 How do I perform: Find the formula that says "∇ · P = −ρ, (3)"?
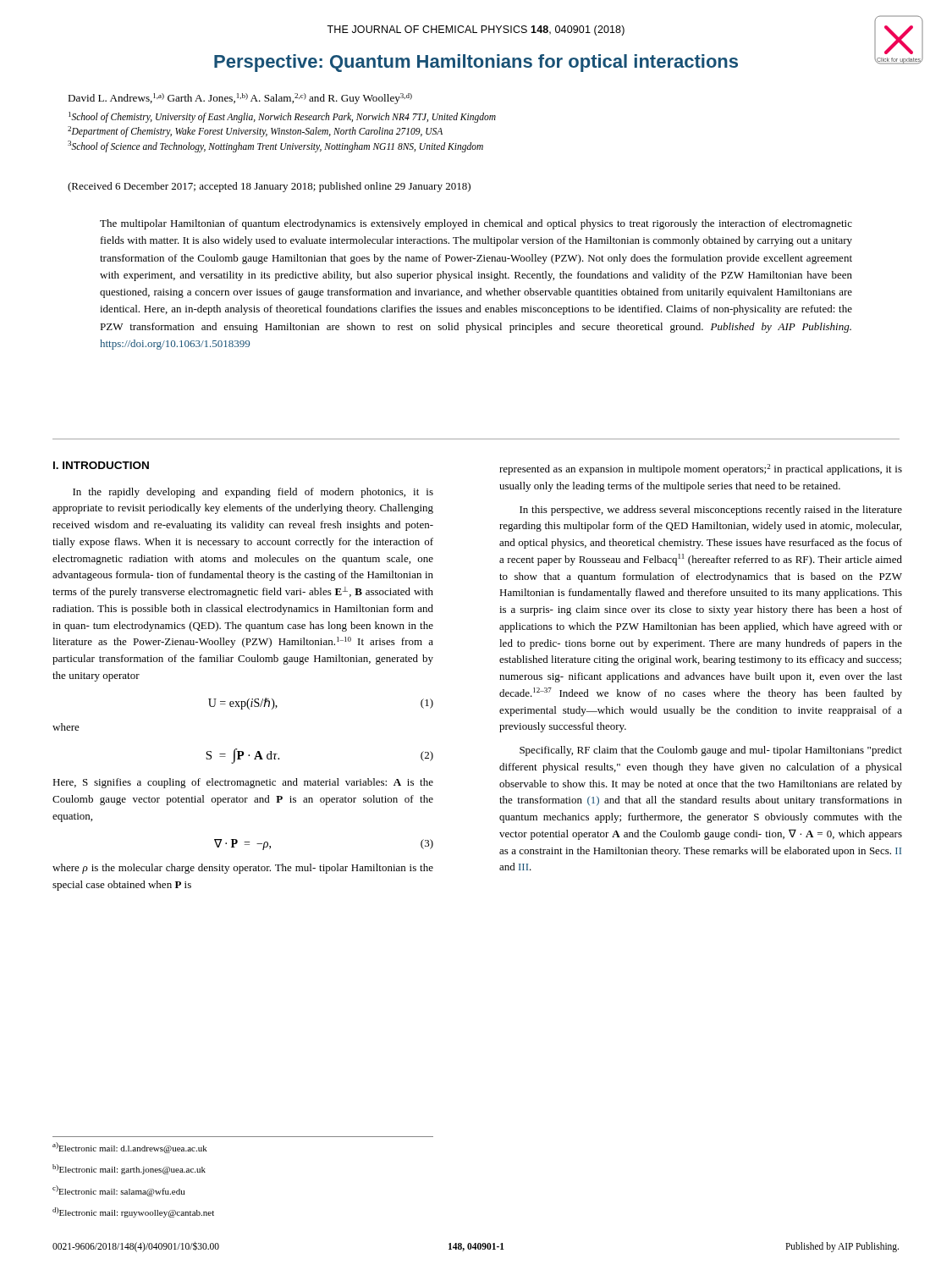[234, 844]
